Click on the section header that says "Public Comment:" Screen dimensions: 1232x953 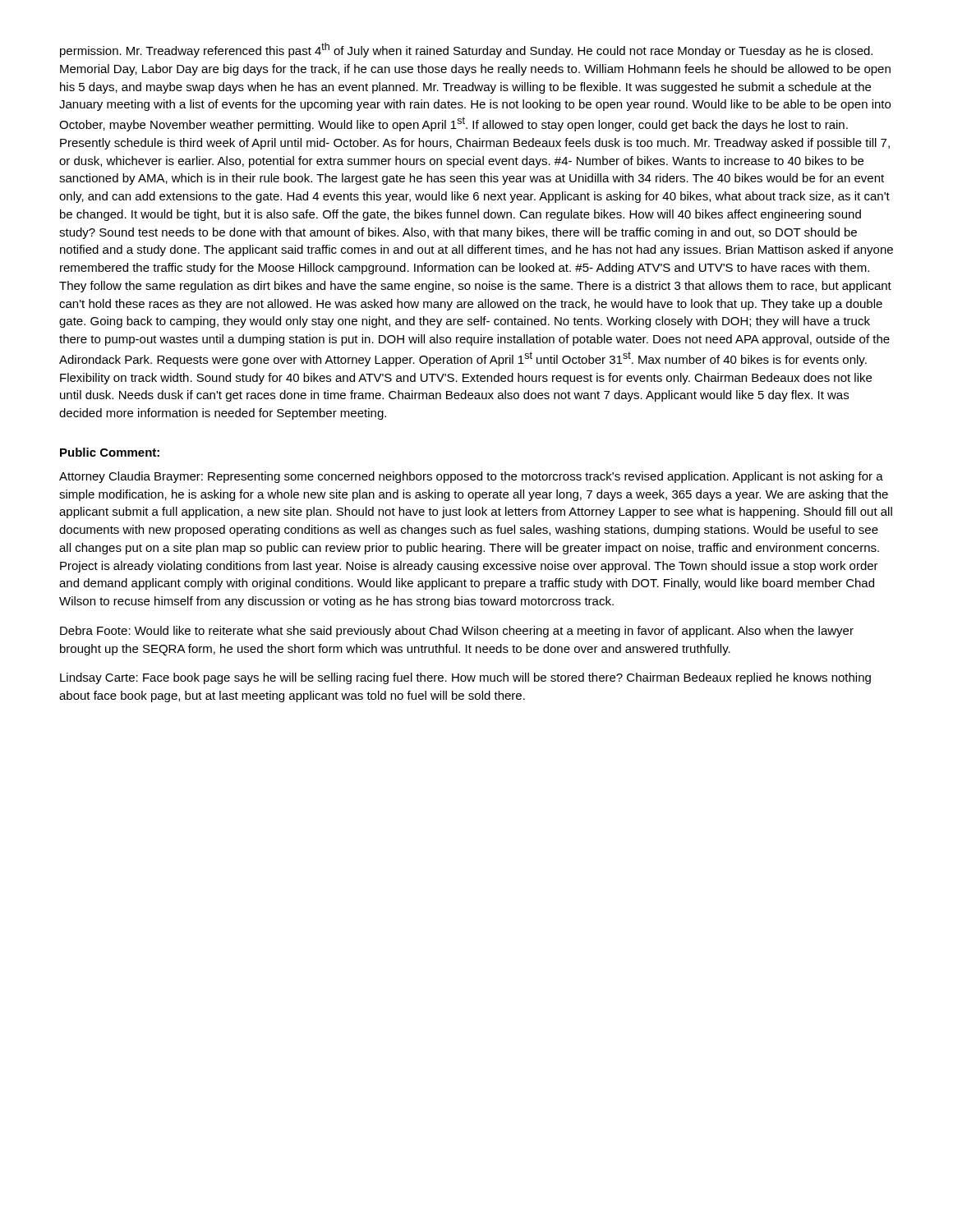110,452
